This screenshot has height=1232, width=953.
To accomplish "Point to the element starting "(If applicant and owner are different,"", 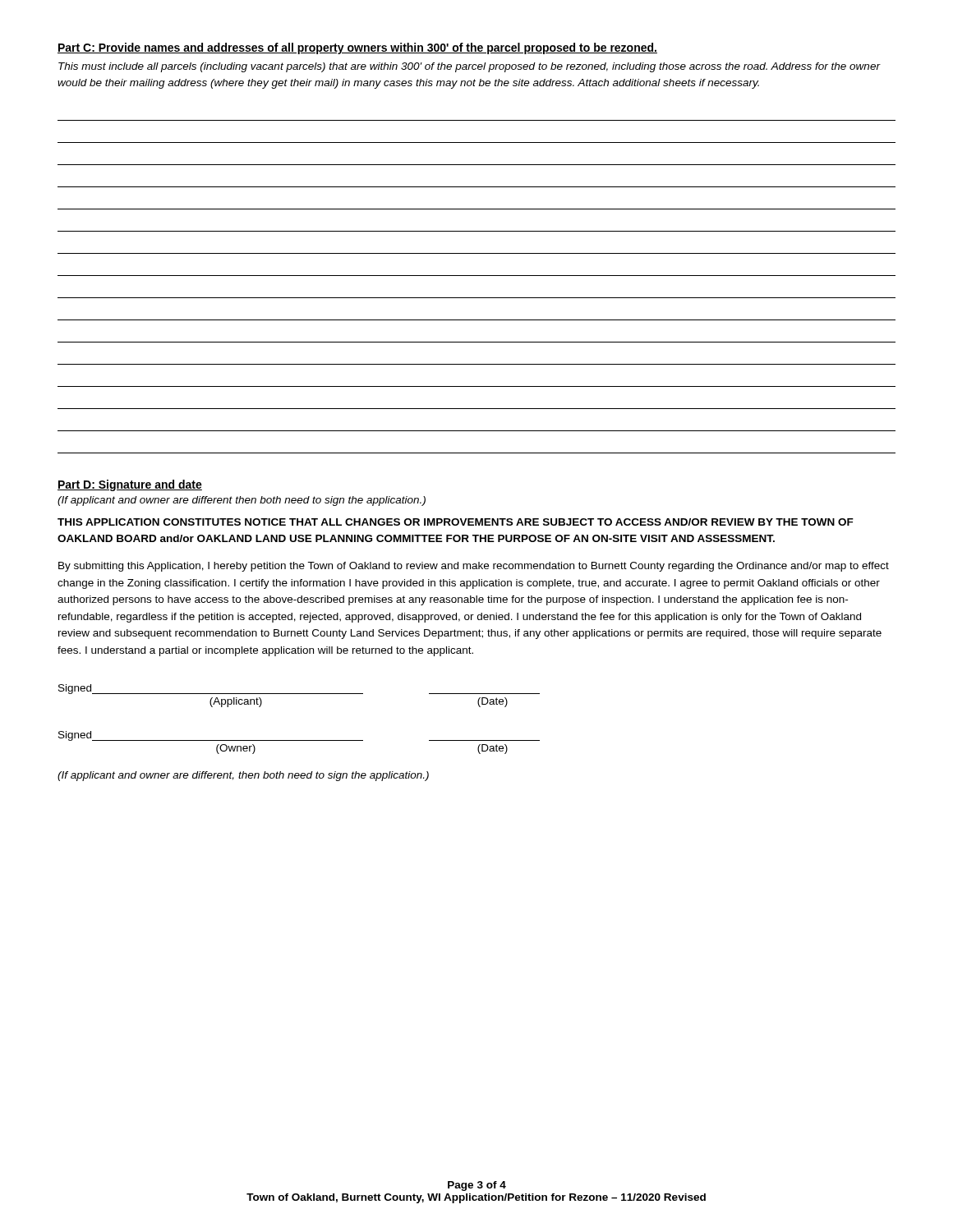I will point(243,775).
